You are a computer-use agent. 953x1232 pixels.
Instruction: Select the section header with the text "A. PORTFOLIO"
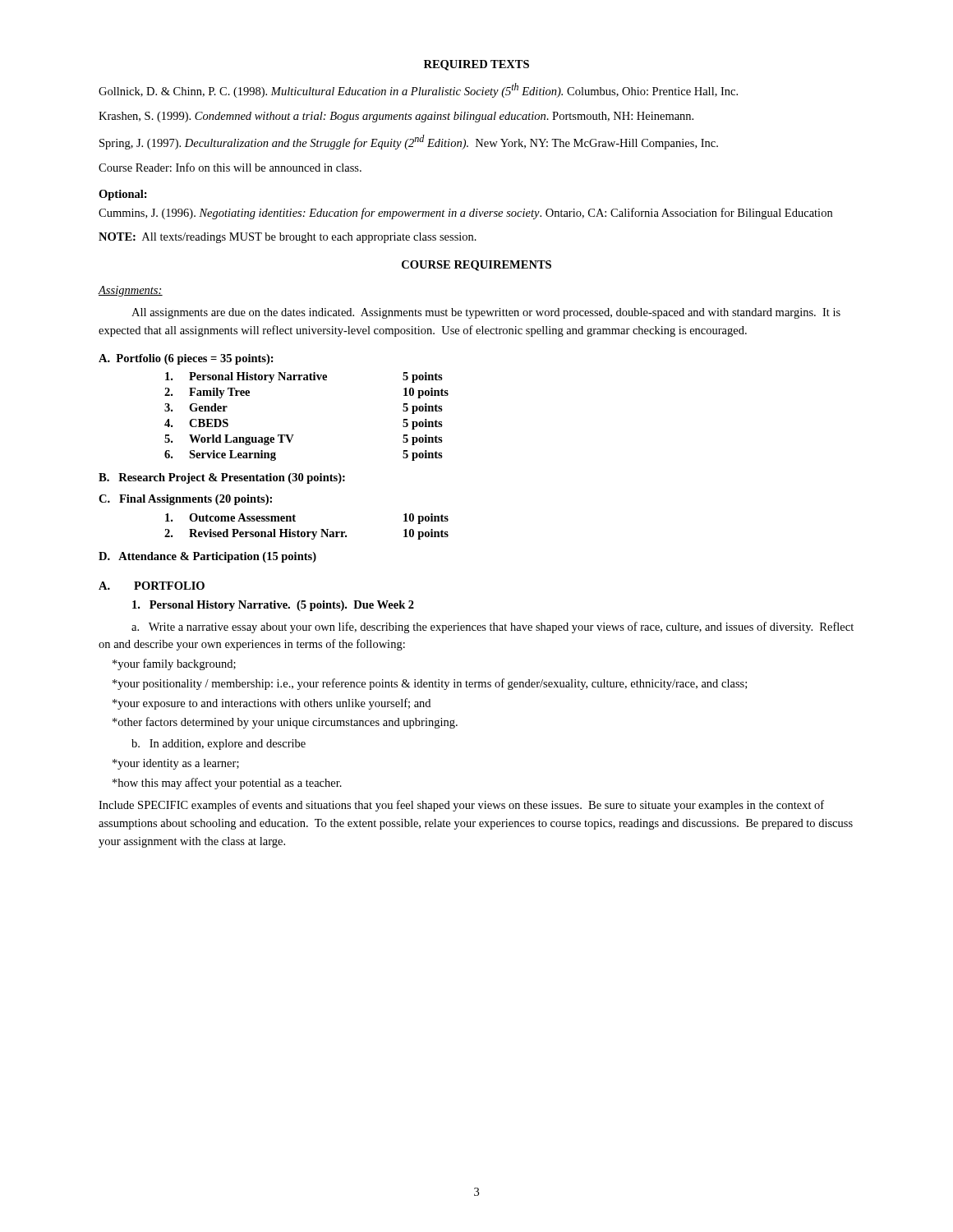(152, 585)
